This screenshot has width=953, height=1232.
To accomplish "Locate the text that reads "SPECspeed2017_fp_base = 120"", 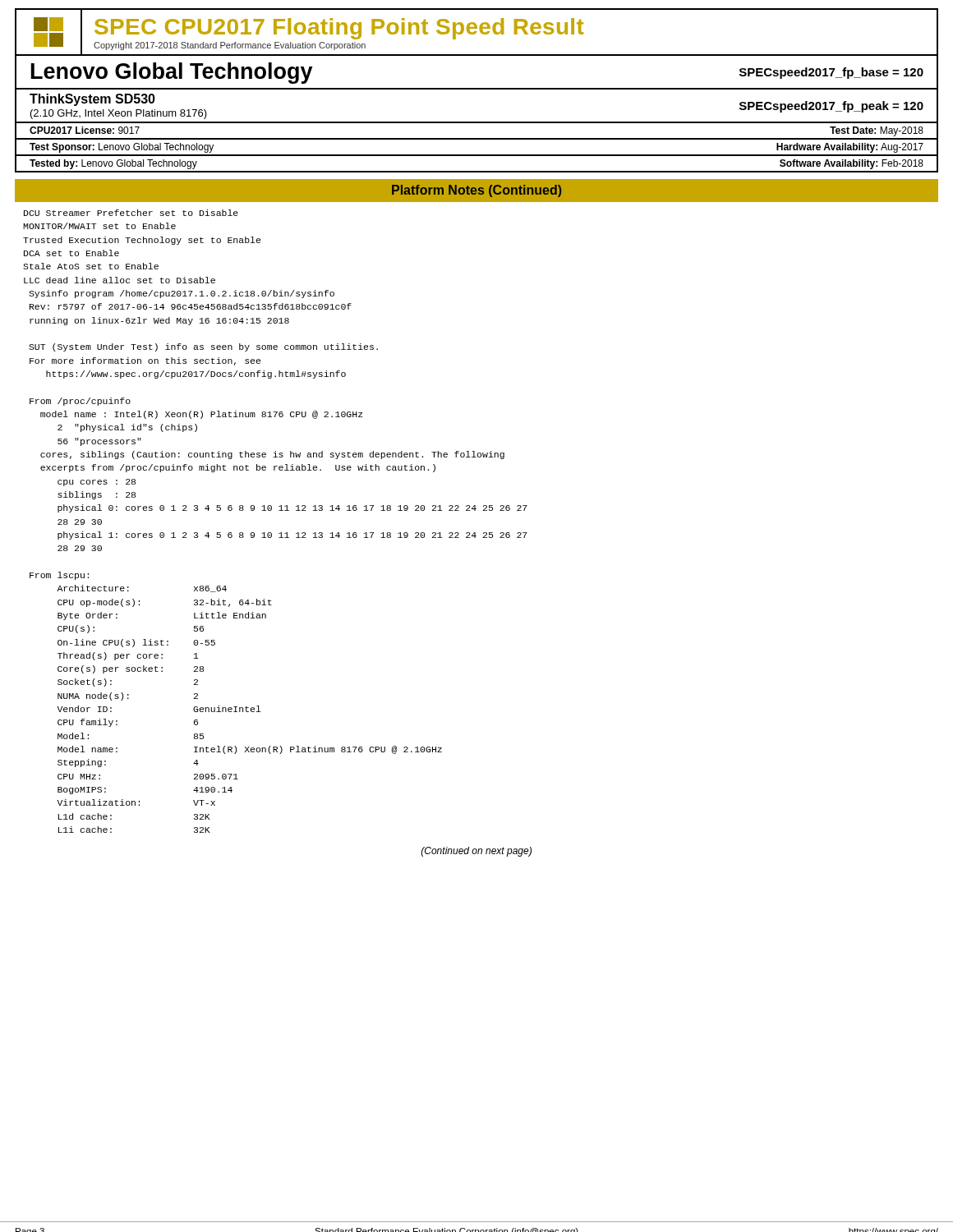I will point(831,72).
